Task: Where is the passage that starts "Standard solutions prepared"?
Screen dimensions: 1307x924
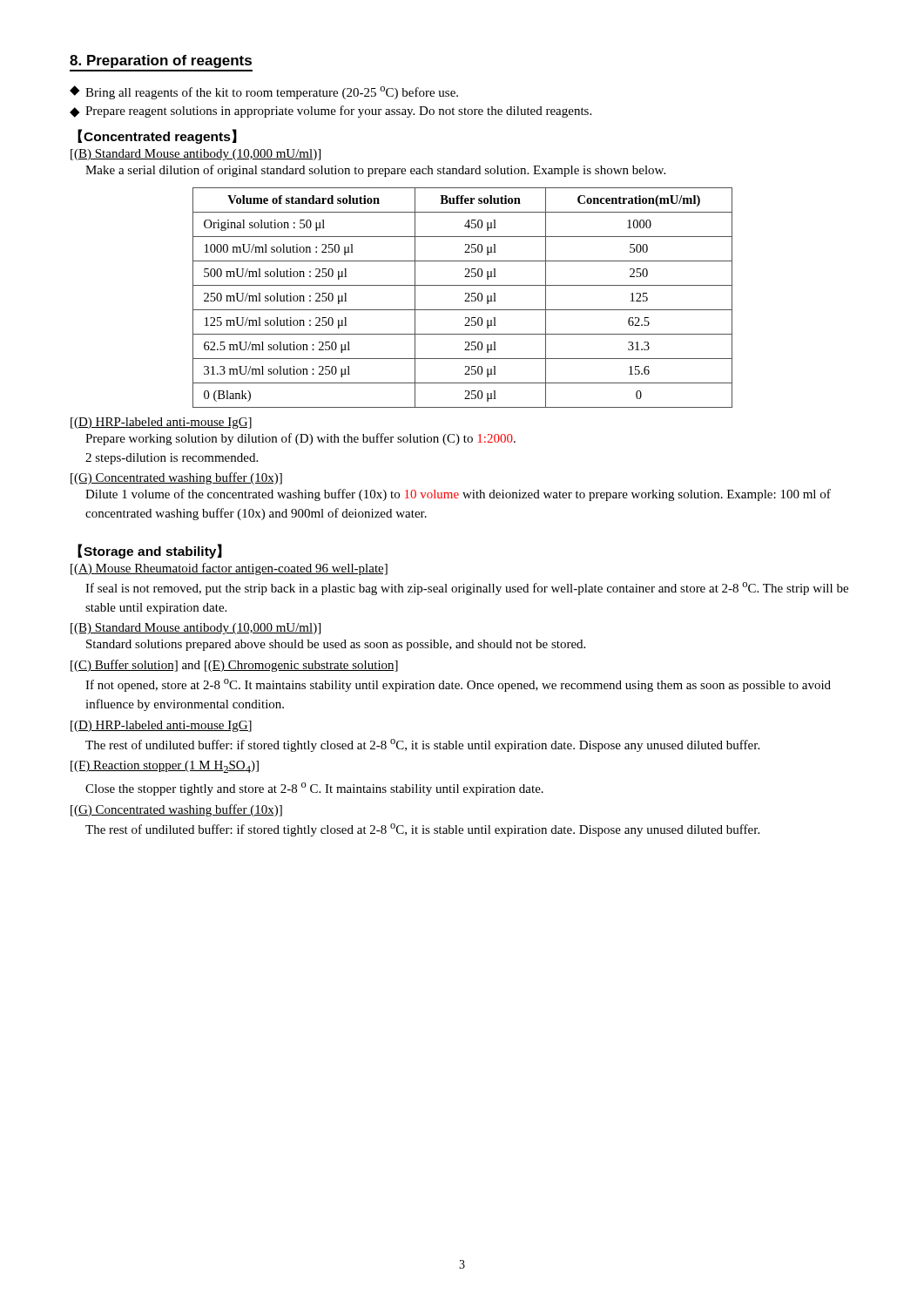Action: coord(336,644)
